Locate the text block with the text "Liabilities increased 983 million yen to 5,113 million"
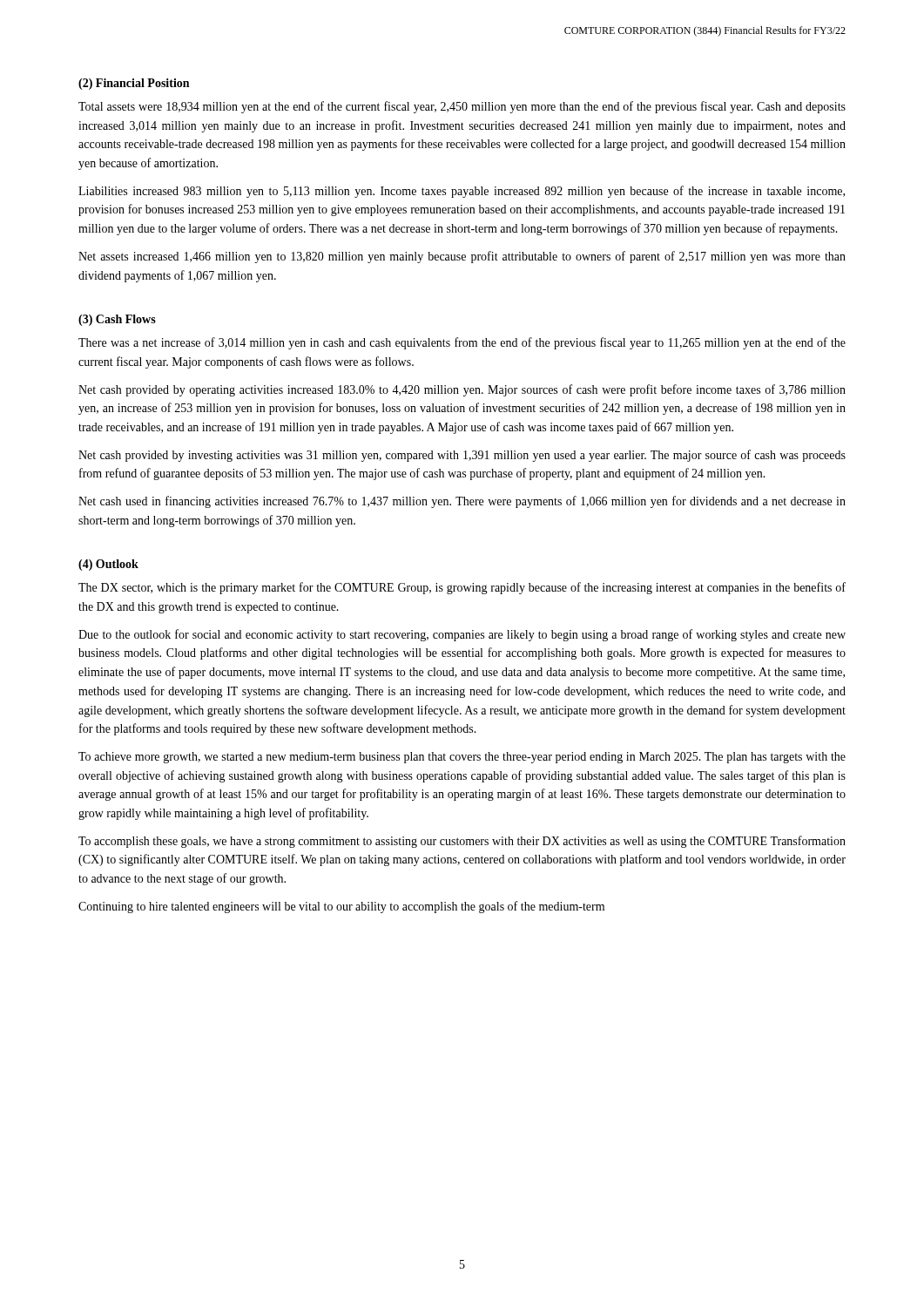The image size is (924, 1307). 462,210
